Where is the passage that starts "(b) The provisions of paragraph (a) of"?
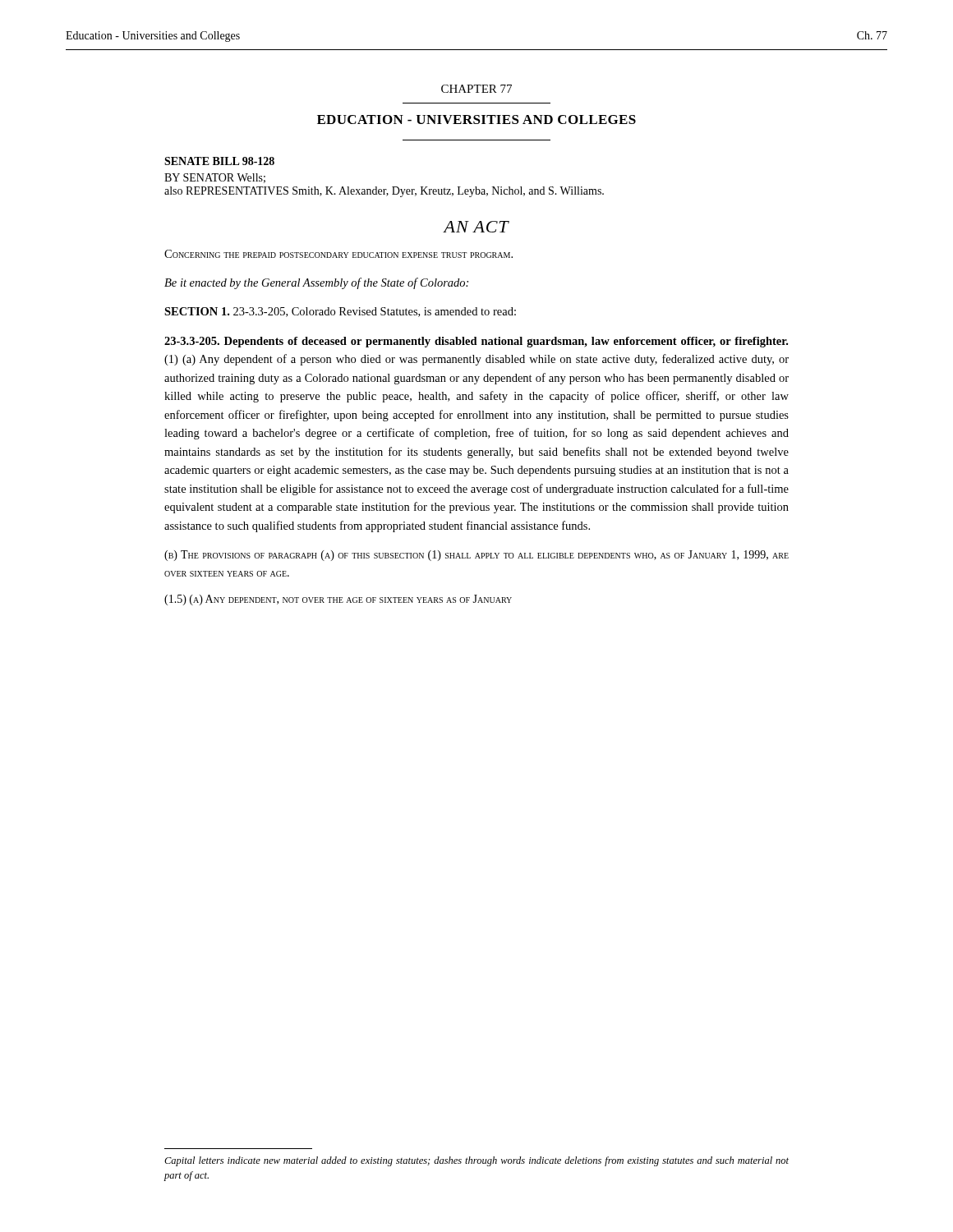The width and height of the screenshot is (953, 1232). pyautogui.click(x=476, y=564)
